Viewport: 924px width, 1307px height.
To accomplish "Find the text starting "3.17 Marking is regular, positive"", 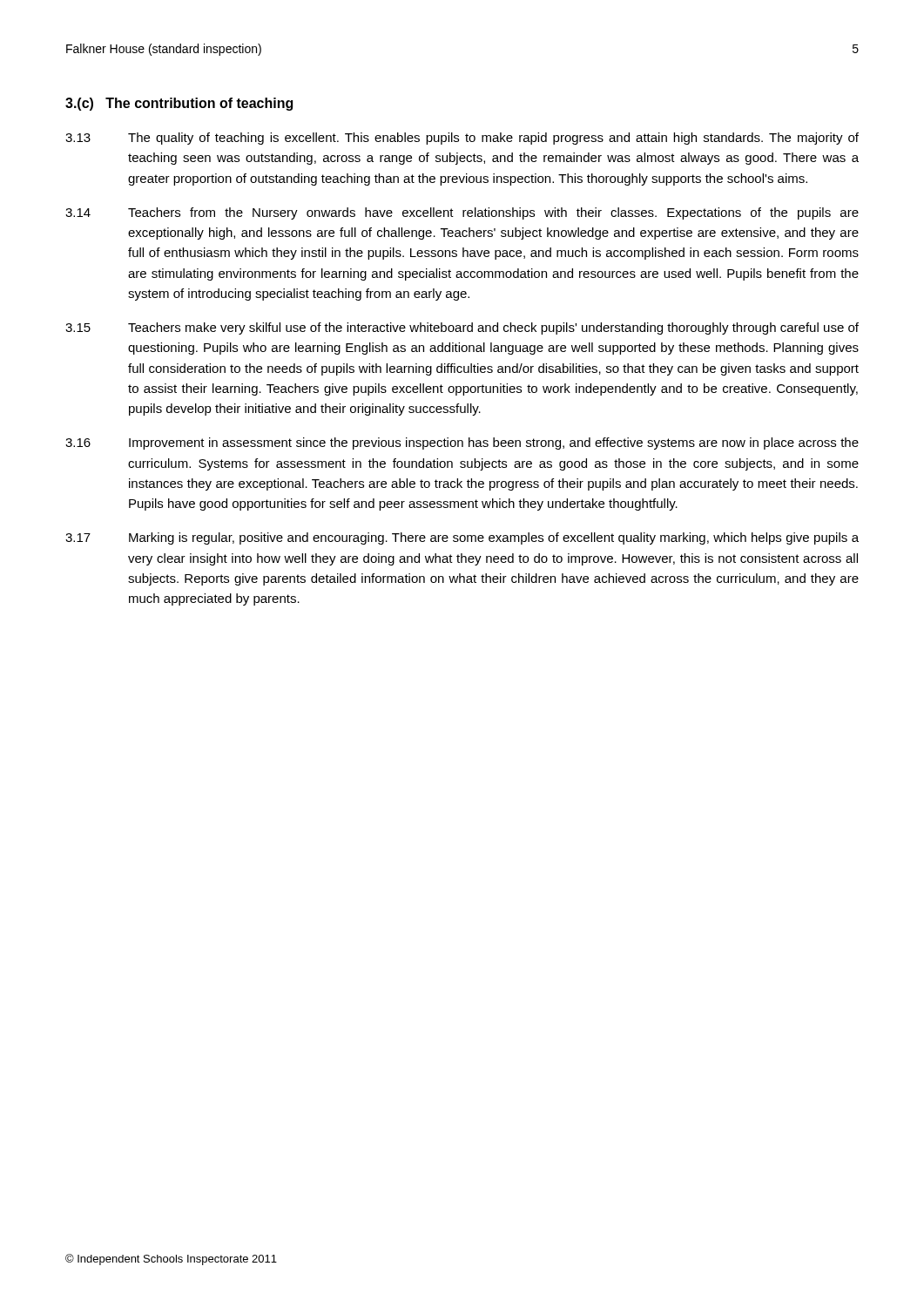I will click(x=462, y=568).
